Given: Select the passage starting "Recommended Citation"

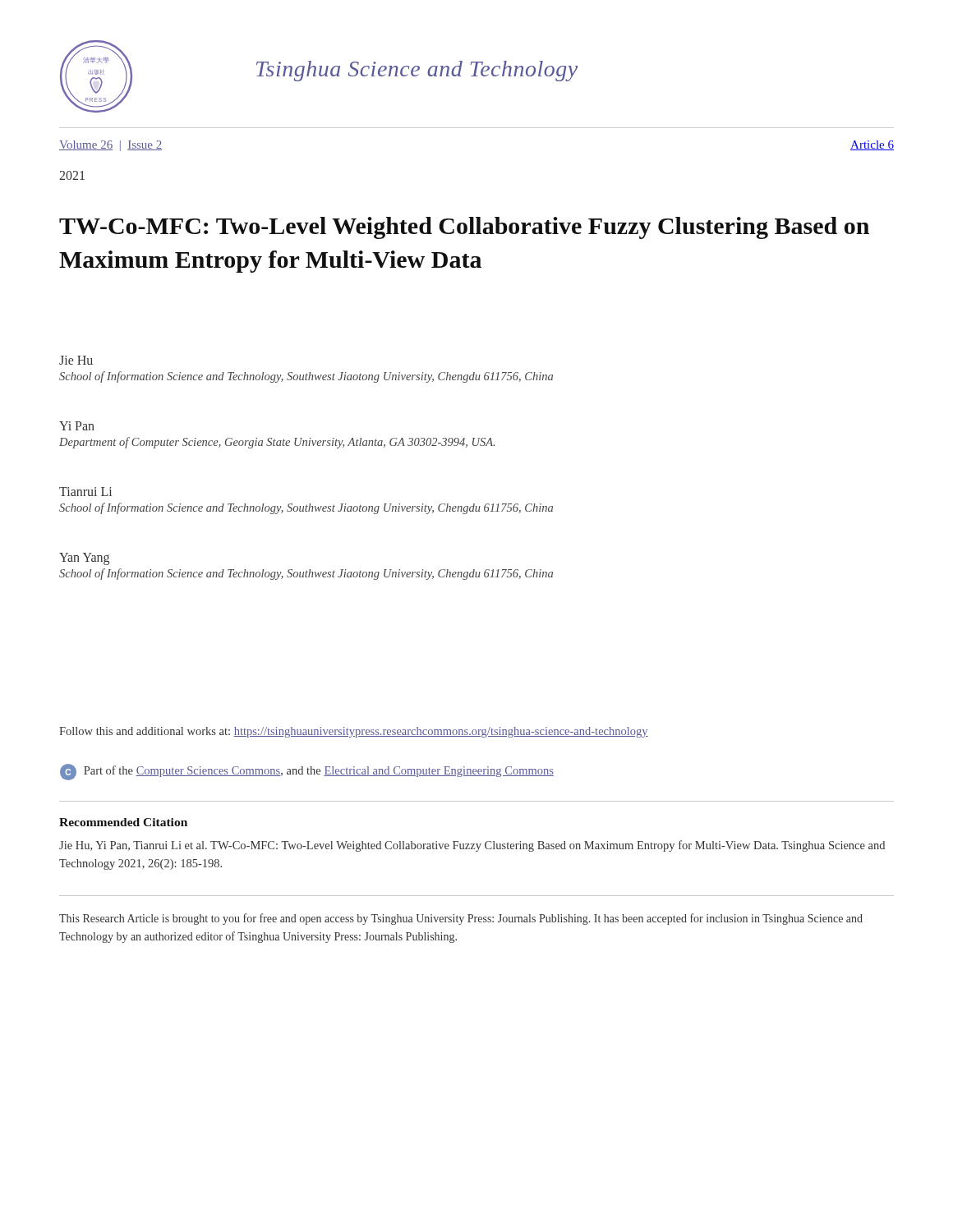Looking at the screenshot, I should pos(123,822).
